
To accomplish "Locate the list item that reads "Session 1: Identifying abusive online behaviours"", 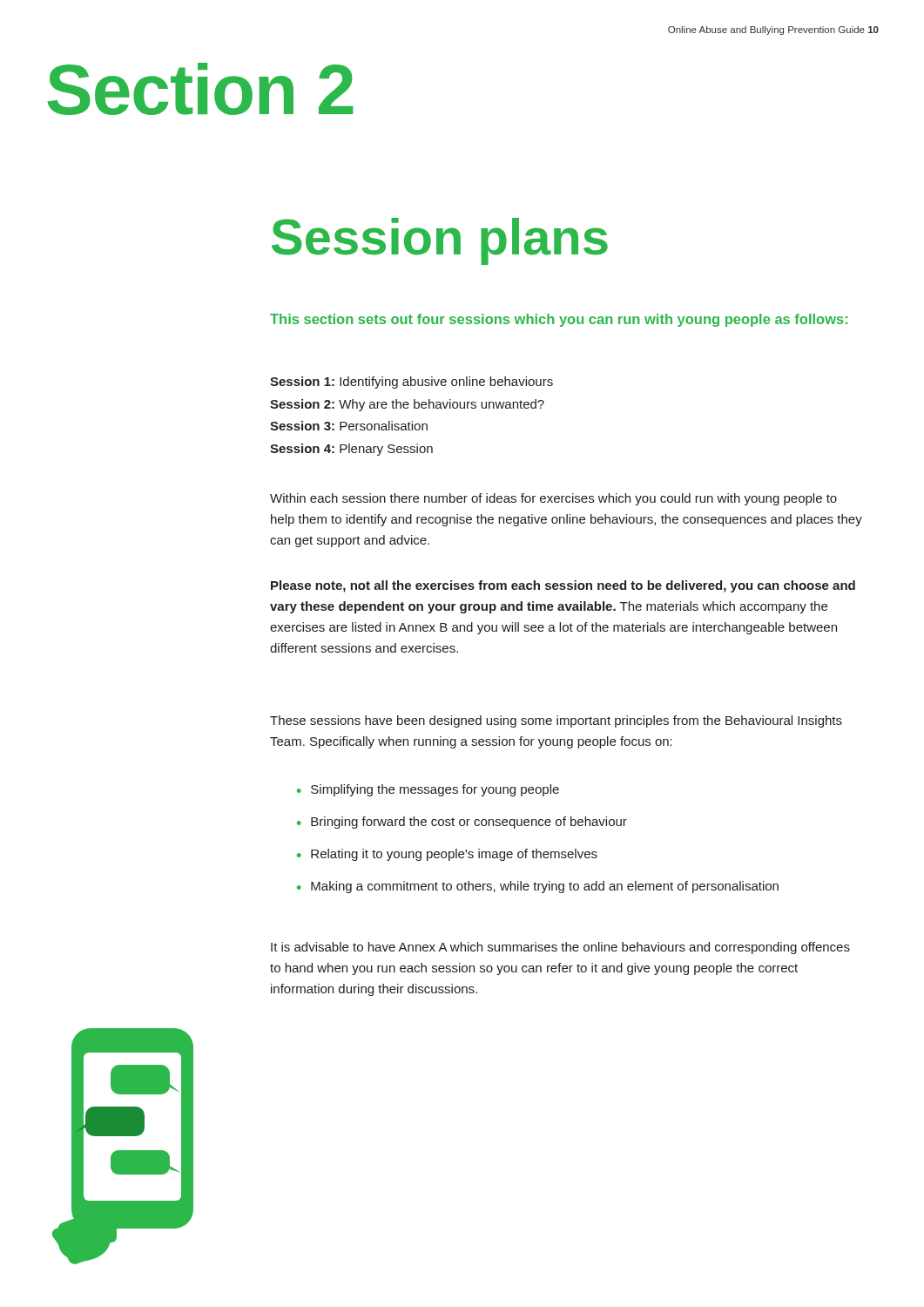I will click(412, 381).
